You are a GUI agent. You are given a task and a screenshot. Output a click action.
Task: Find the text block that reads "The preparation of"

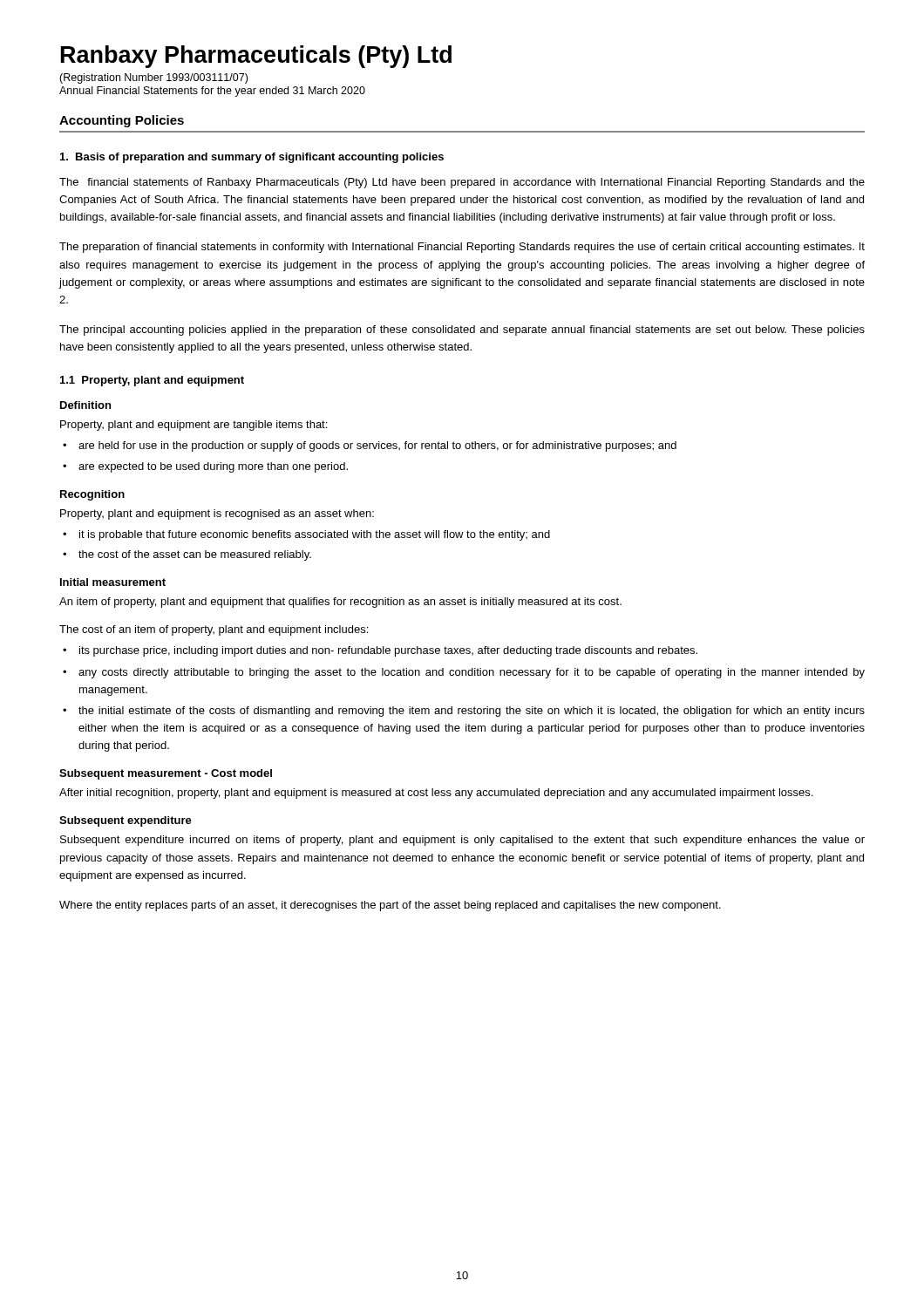coord(462,273)
